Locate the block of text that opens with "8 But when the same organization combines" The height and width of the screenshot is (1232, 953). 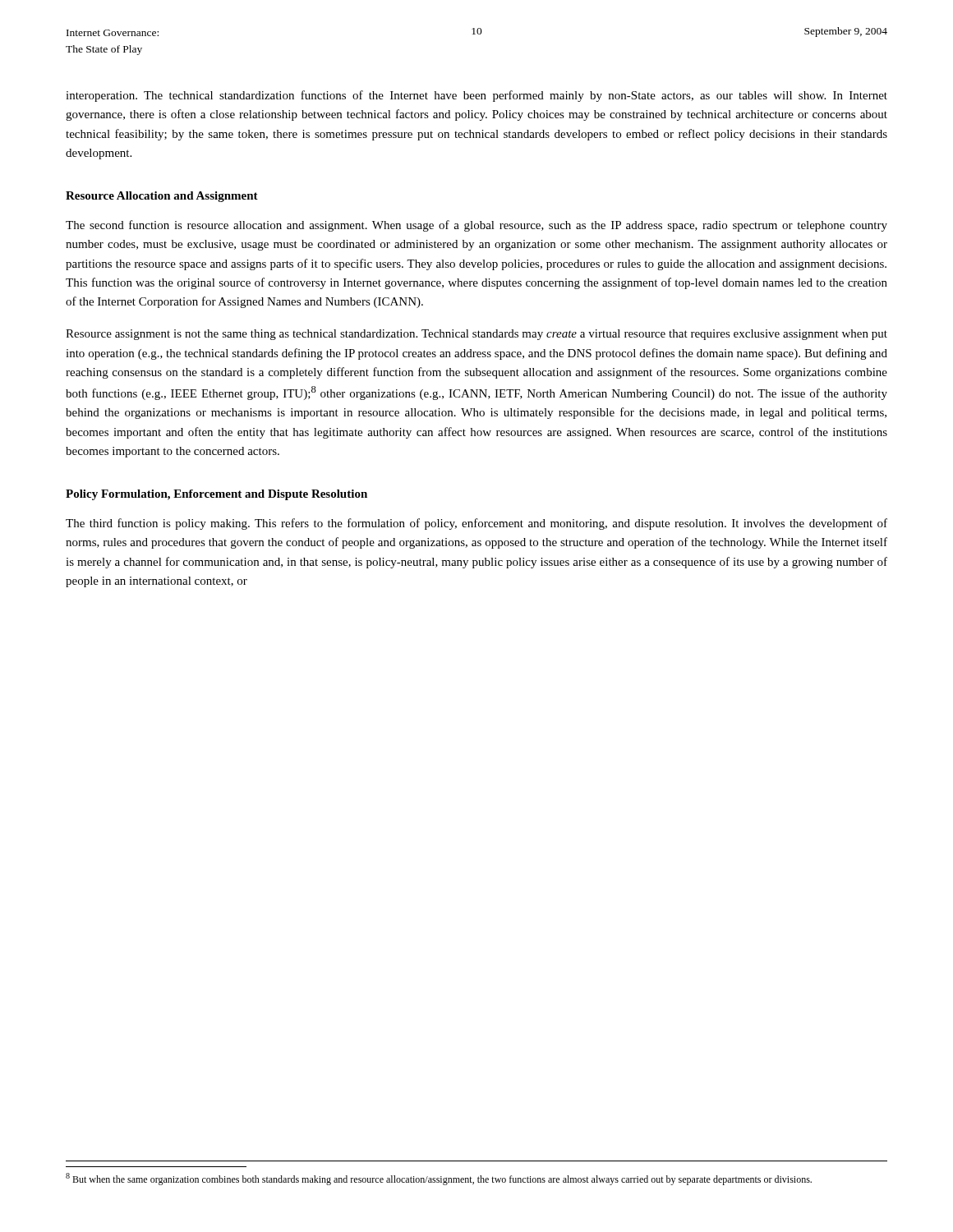coord(439,1178)
